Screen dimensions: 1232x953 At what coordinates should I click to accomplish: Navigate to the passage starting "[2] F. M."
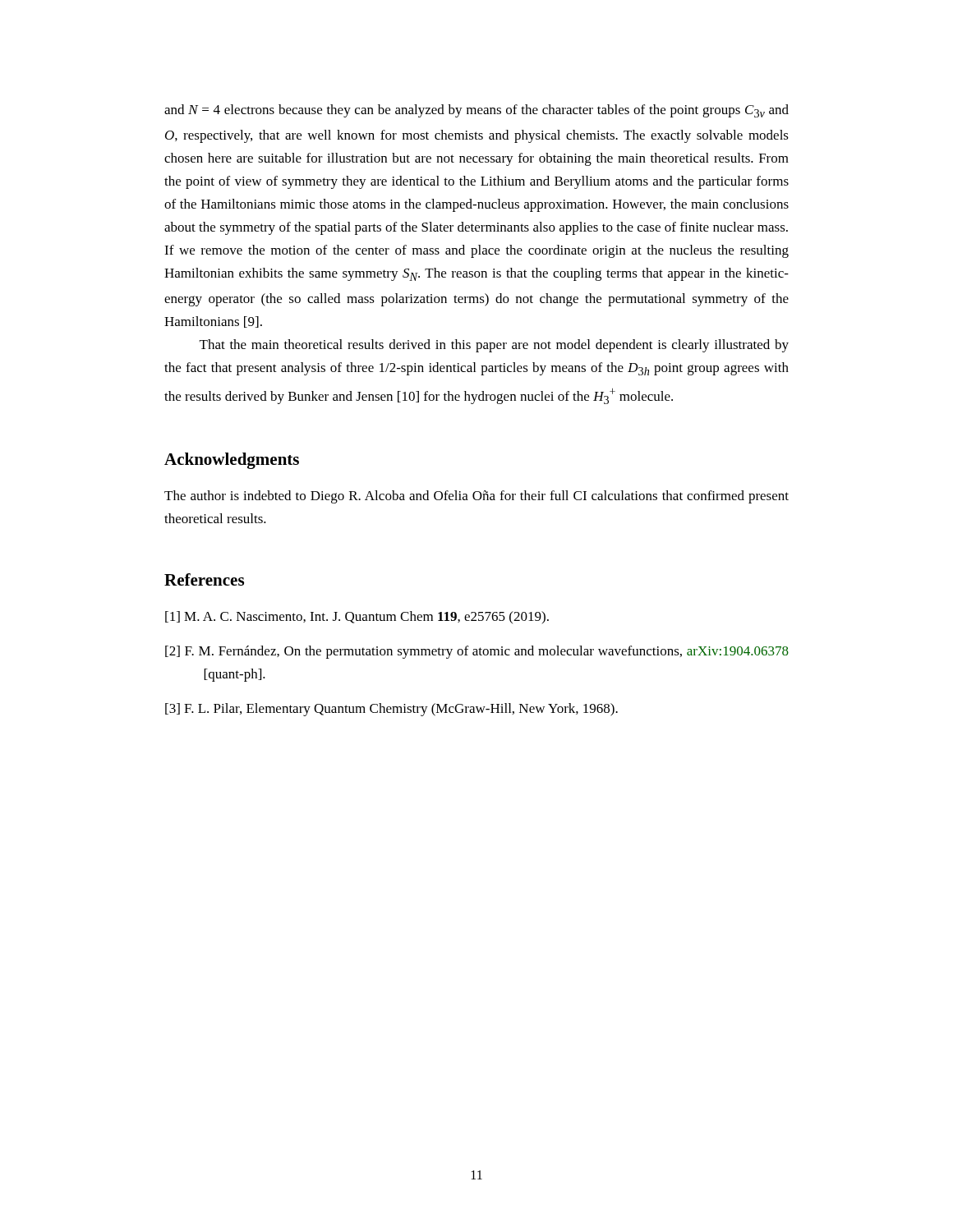tap(476, 663)
